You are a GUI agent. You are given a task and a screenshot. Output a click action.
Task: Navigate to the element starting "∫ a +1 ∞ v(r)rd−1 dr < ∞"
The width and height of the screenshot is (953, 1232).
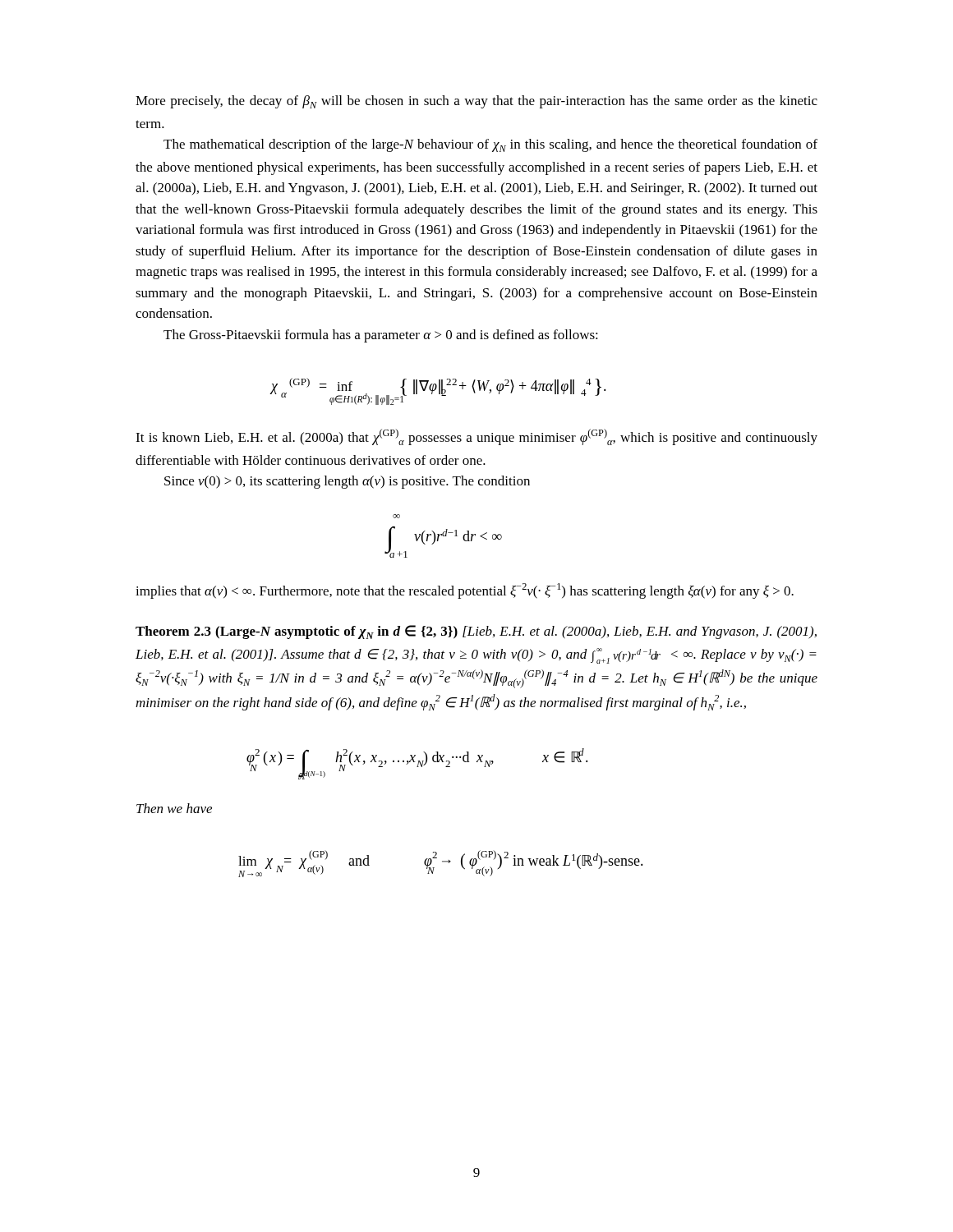point(476,535)
